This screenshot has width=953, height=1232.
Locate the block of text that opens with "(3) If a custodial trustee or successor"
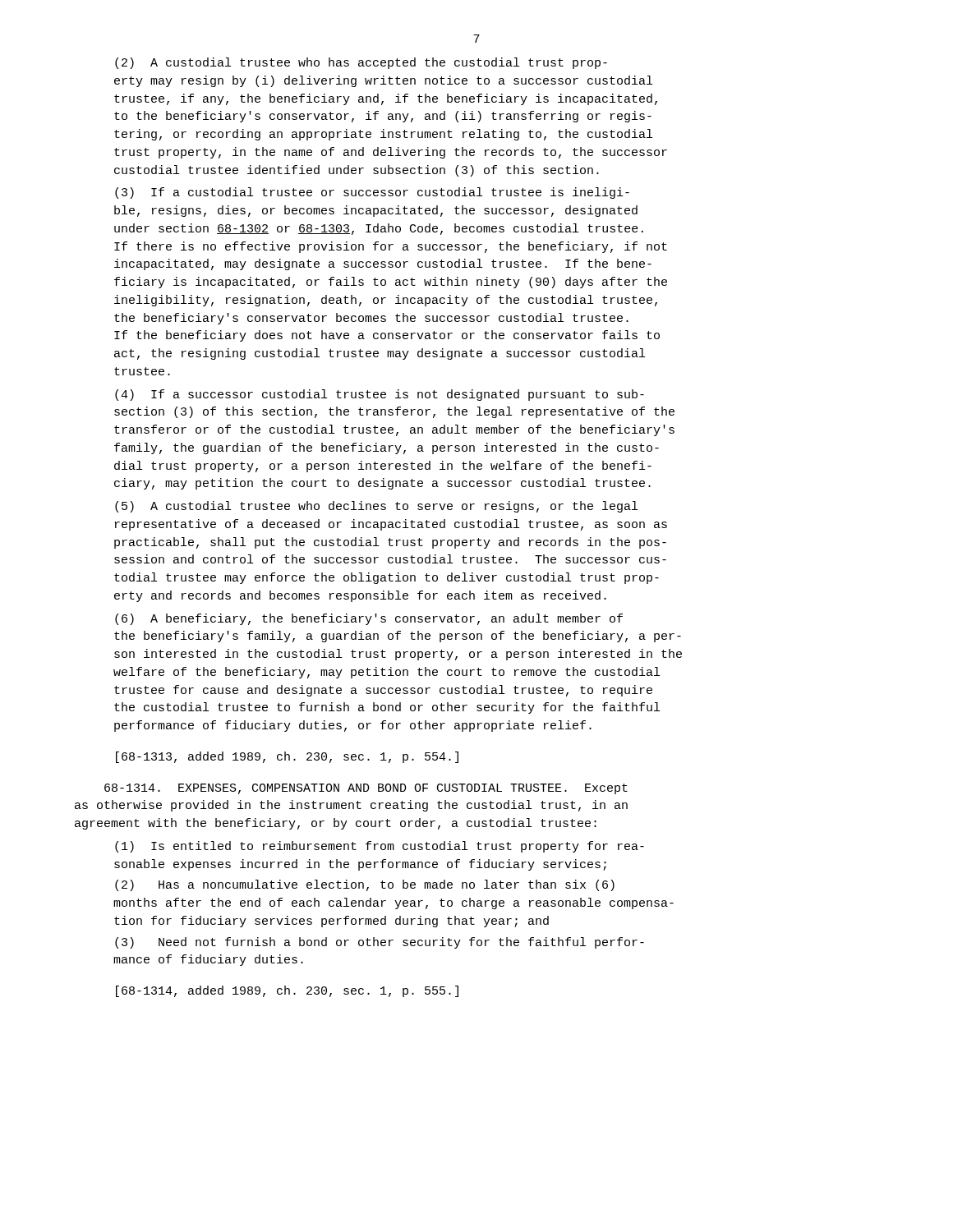(391, 283)
